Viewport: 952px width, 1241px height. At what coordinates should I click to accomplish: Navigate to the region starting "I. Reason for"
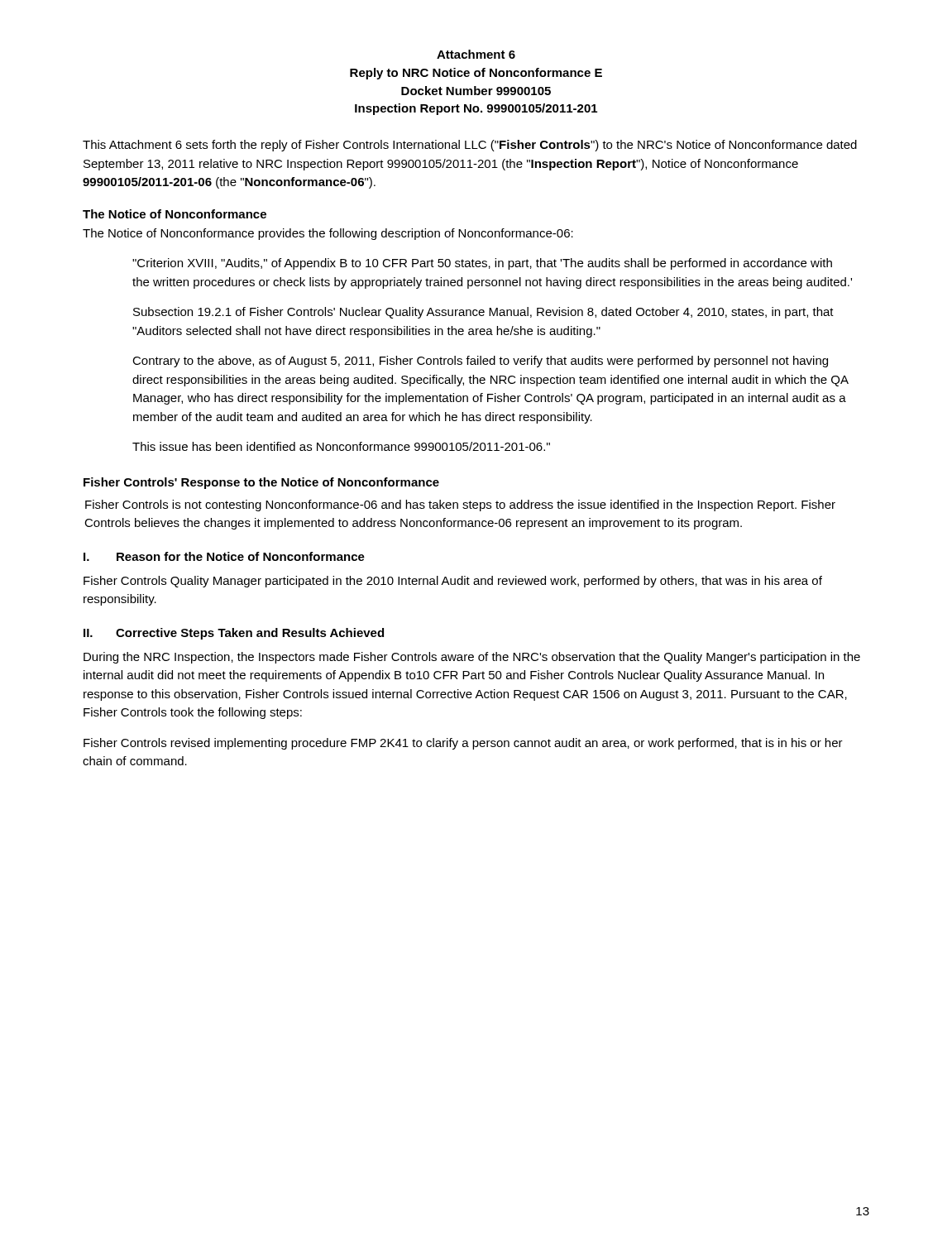(224, 556)
